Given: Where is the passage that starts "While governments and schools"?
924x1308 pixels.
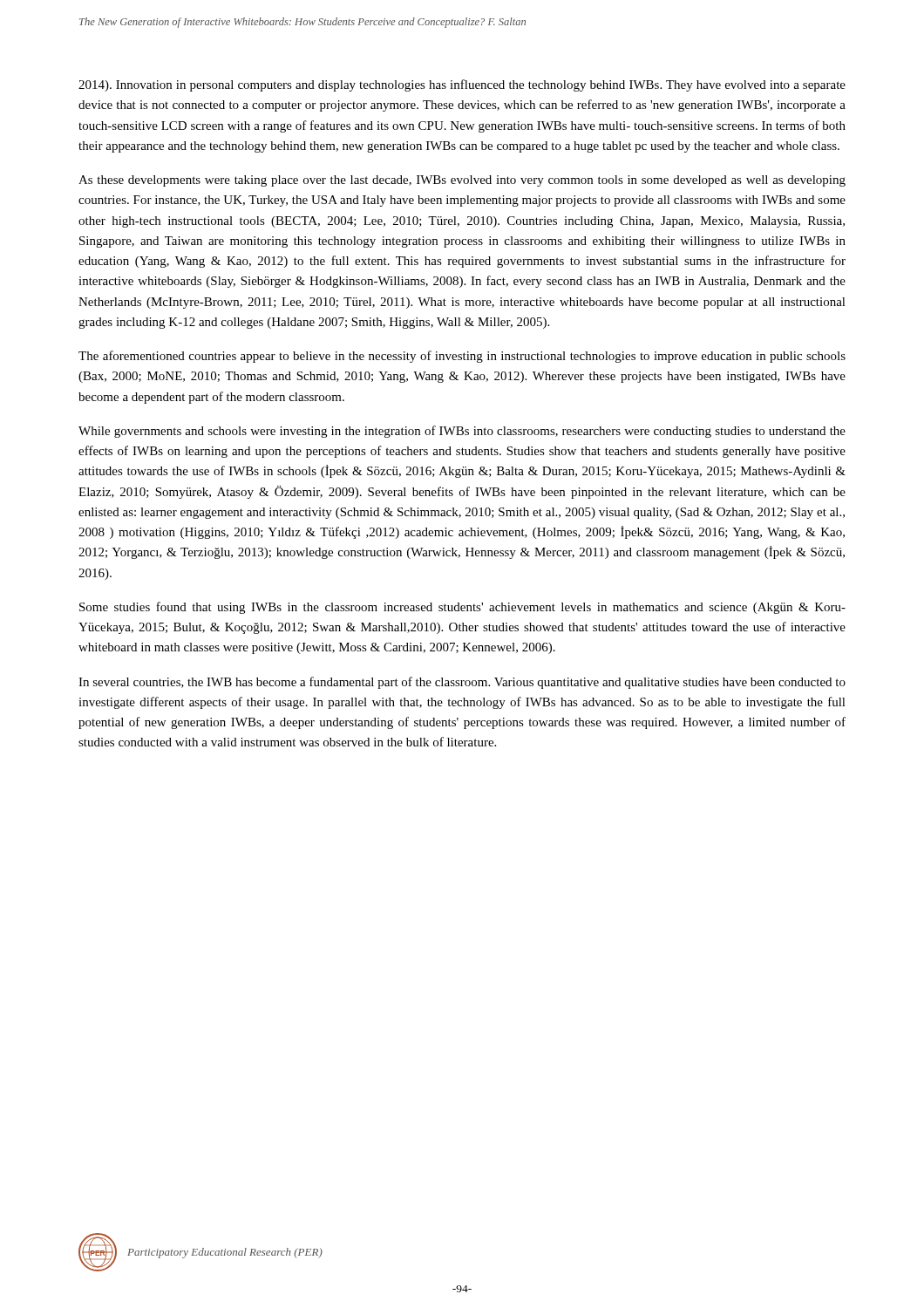Looking at the screenshot, I should [462, 502].
